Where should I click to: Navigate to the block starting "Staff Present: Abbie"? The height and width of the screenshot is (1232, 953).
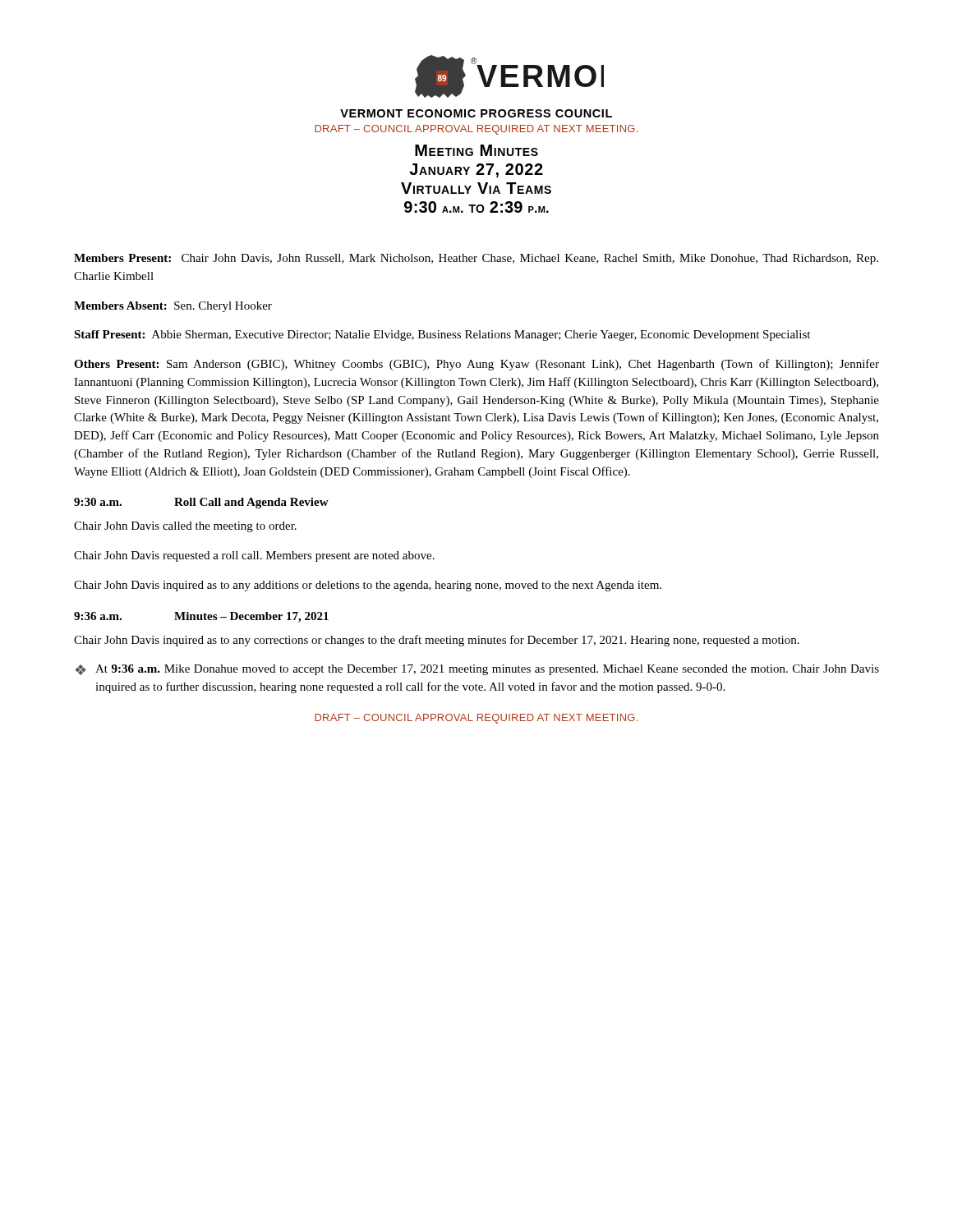coord(442,334)
